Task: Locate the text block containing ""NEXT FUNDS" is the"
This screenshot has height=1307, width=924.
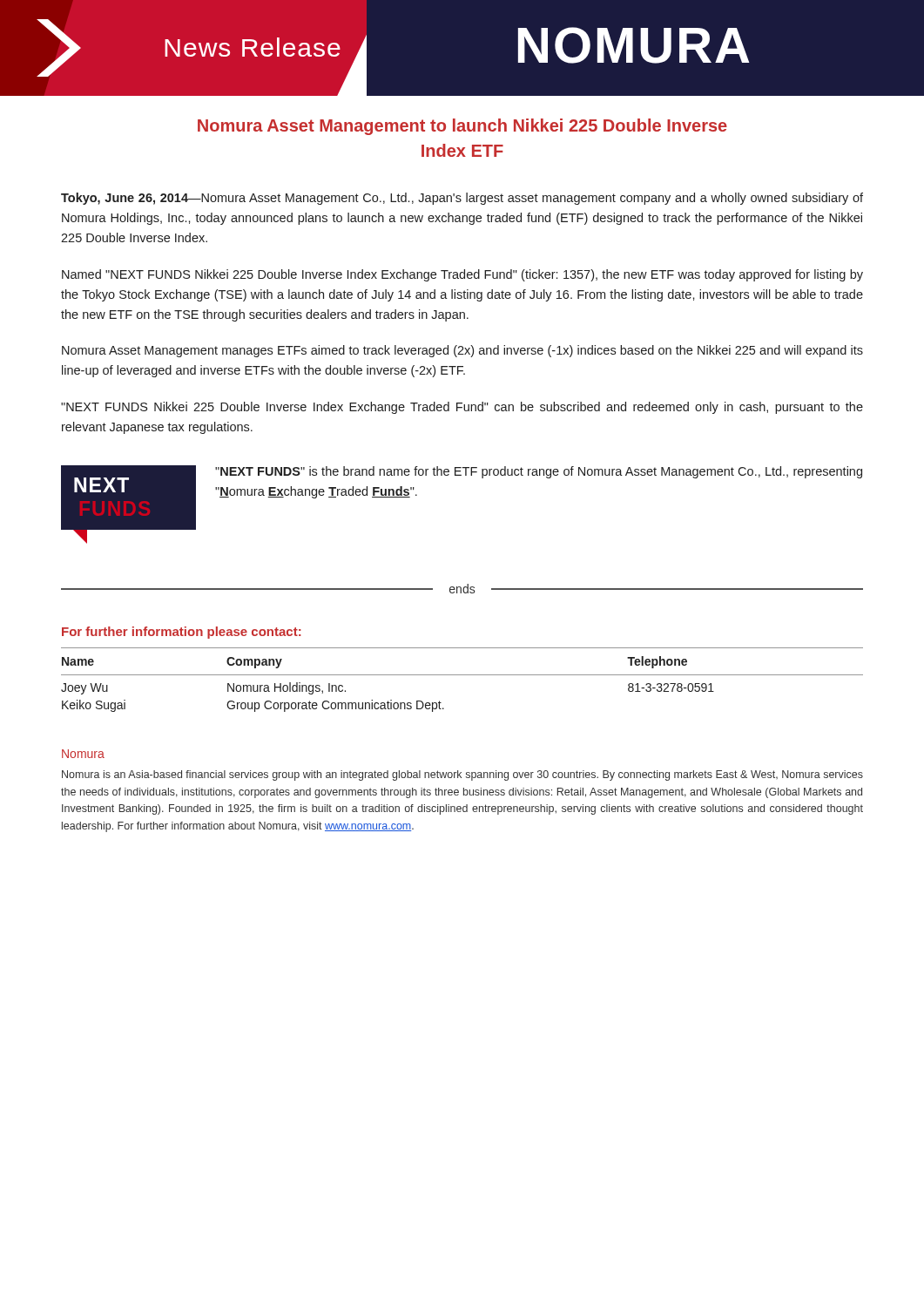Action: tap(539, 481)
